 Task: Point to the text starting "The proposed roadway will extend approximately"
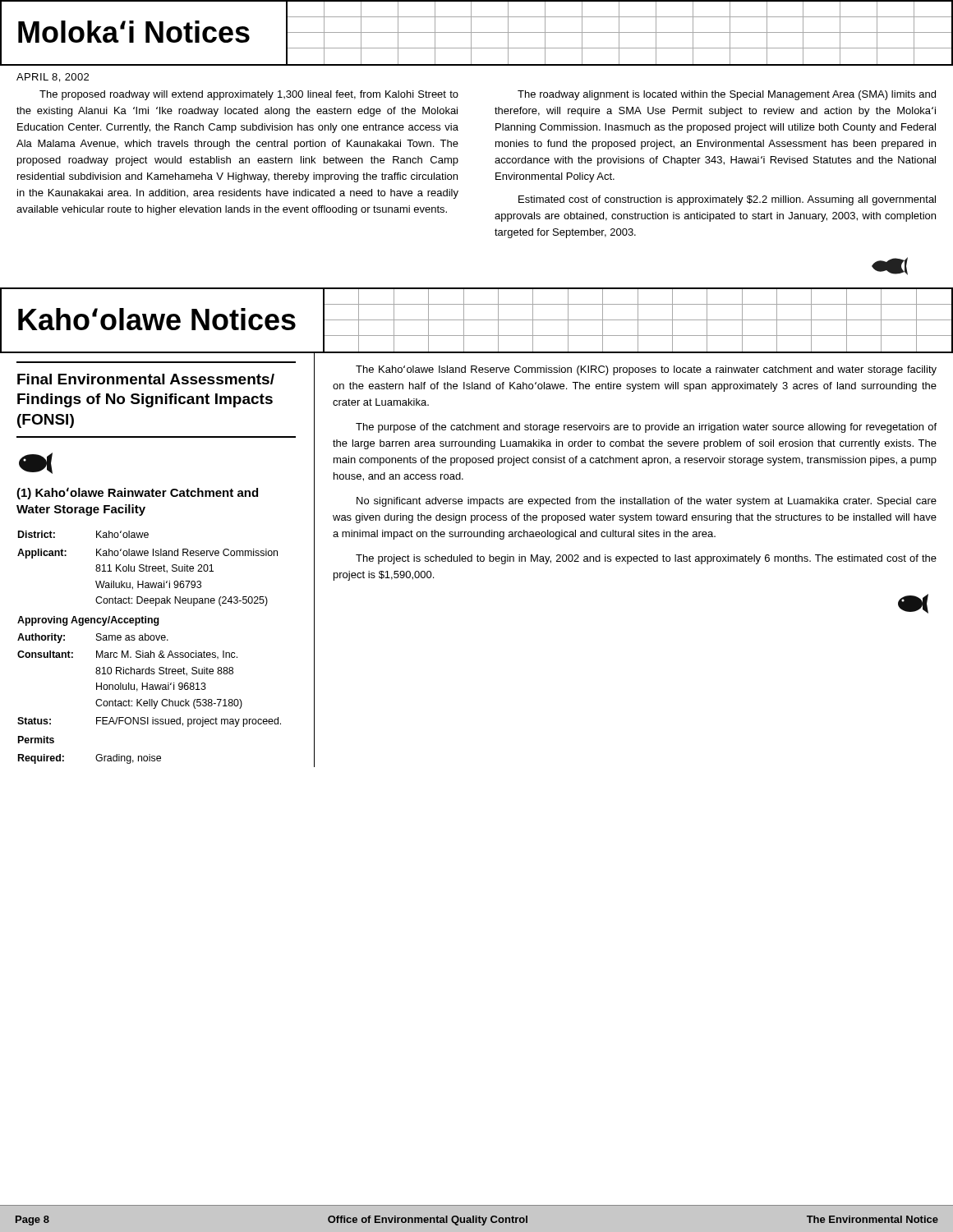(237, 152)
